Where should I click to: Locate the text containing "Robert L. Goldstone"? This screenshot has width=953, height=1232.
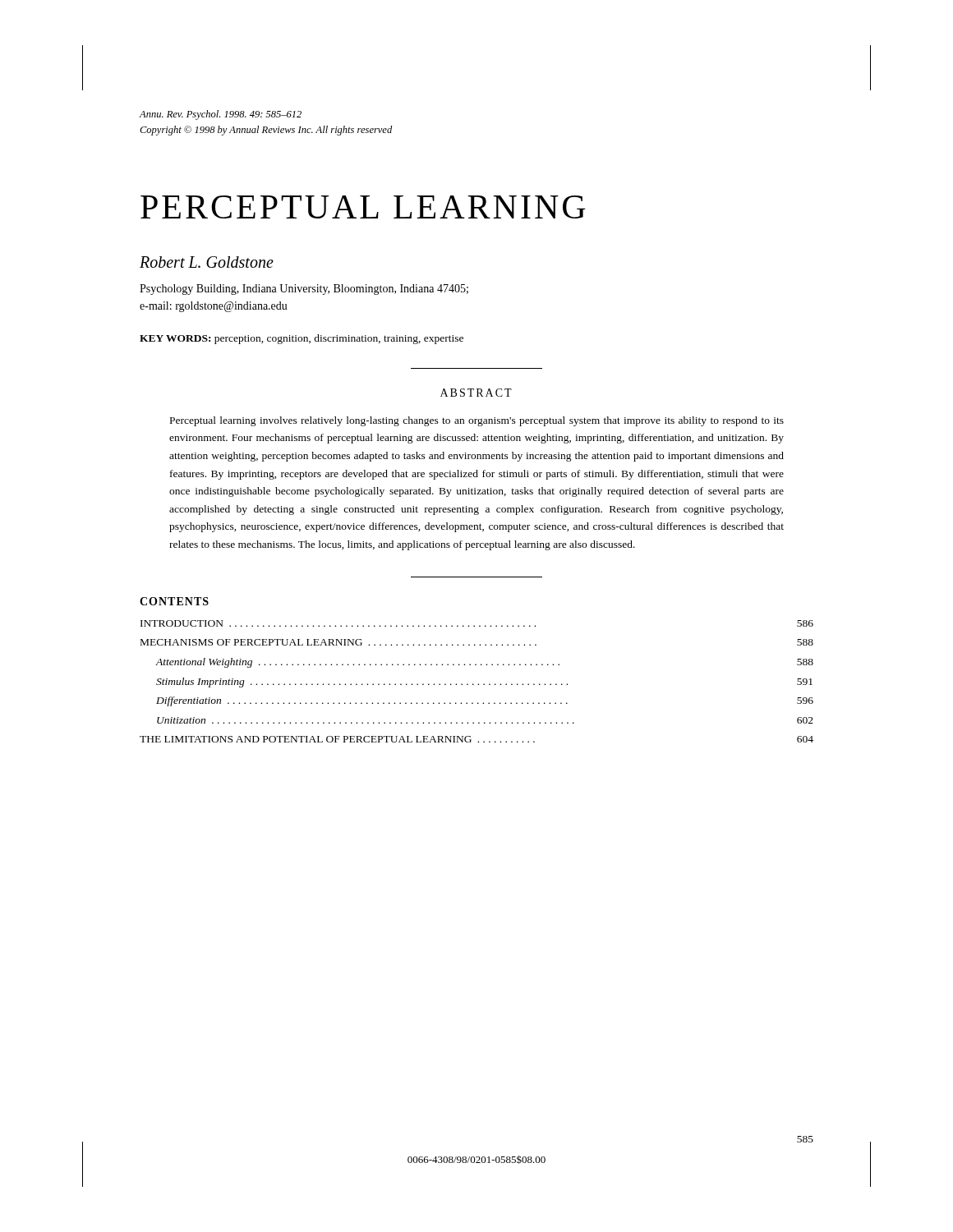207,262
